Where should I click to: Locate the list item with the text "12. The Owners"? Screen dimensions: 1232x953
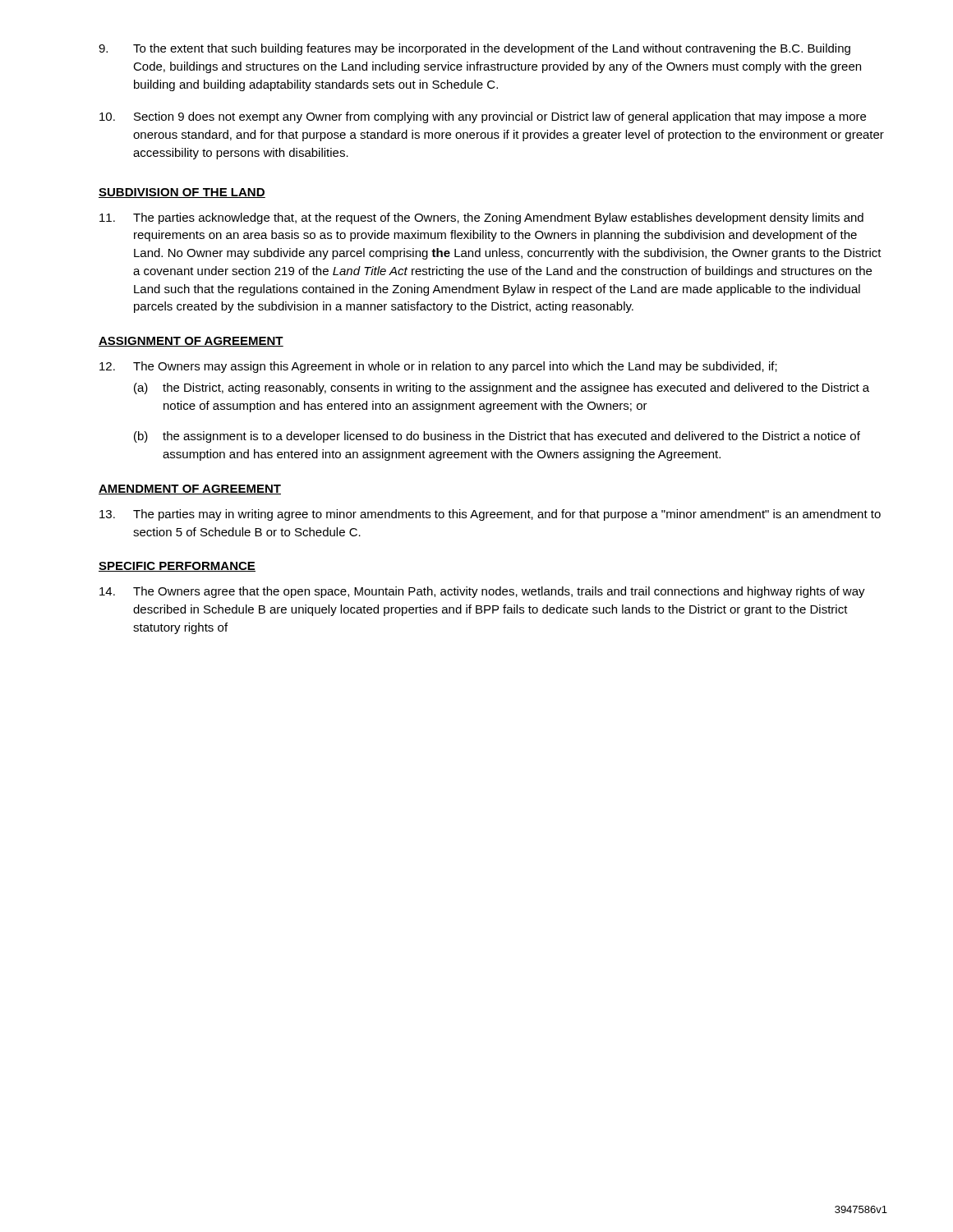coord(493,366)
